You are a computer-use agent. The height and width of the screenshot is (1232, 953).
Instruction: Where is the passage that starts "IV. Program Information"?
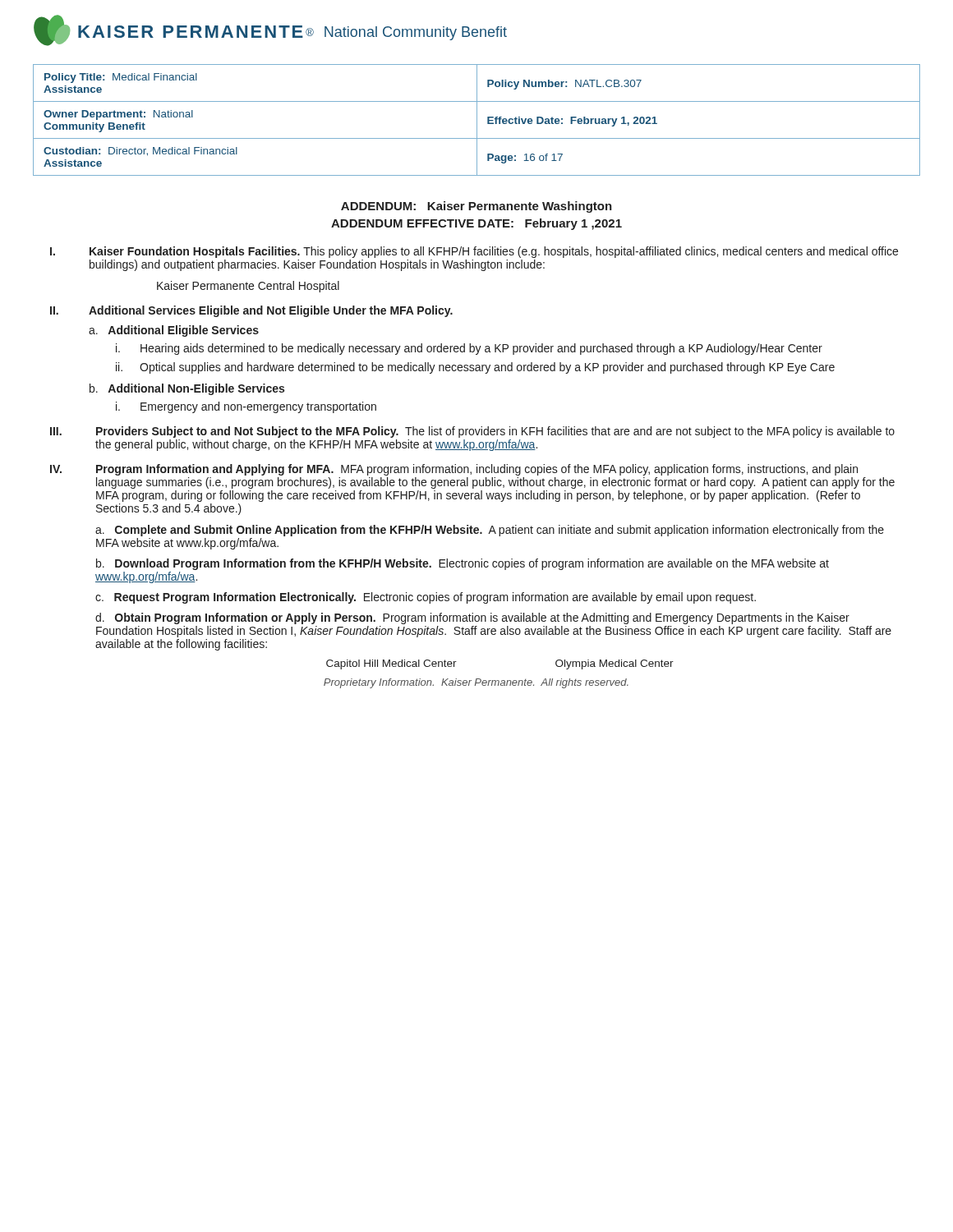tap(476, 489)
